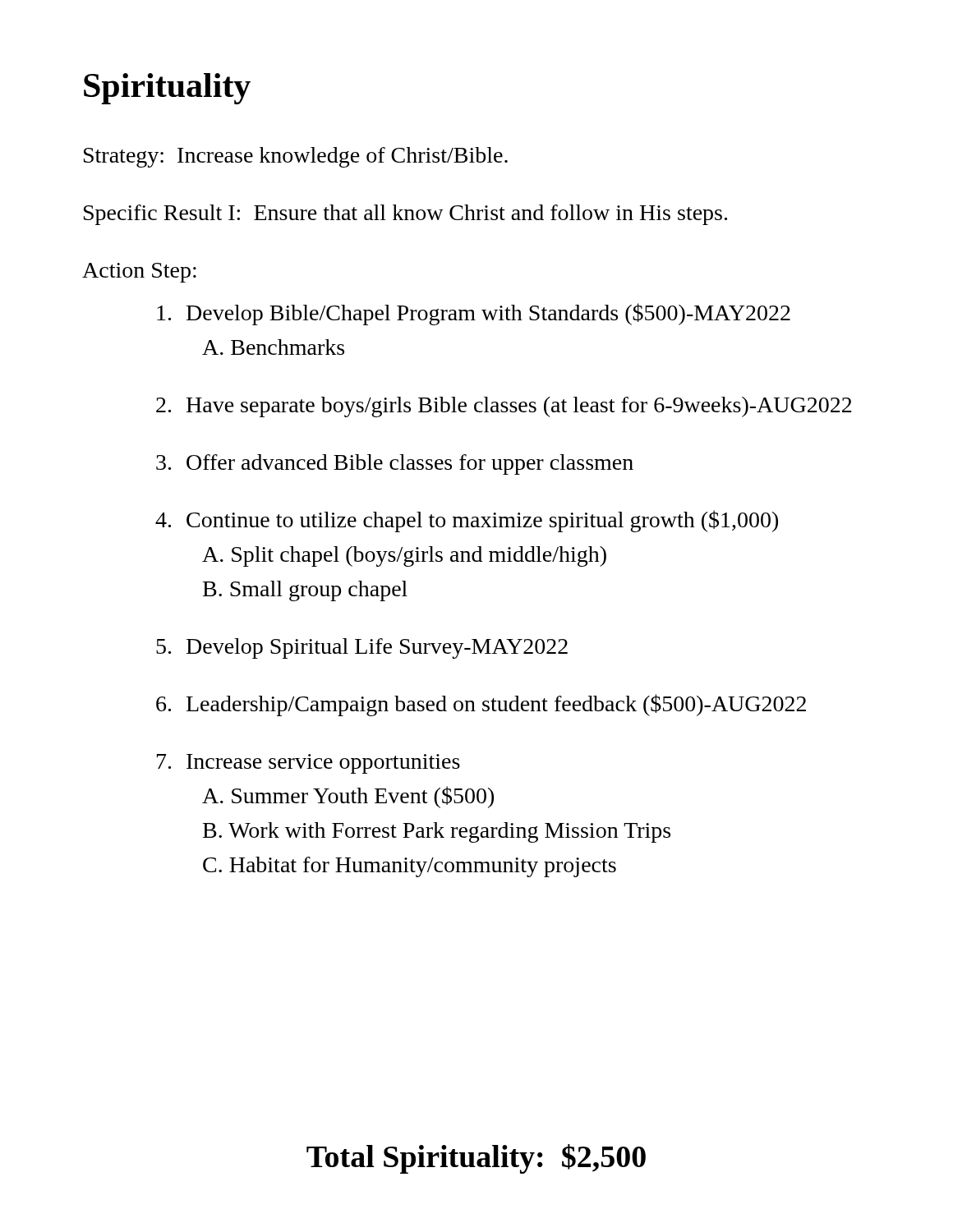Find the element starting "7. Increase service"
The width and height of the screenshot is (953, 1232).
point(501,813)
